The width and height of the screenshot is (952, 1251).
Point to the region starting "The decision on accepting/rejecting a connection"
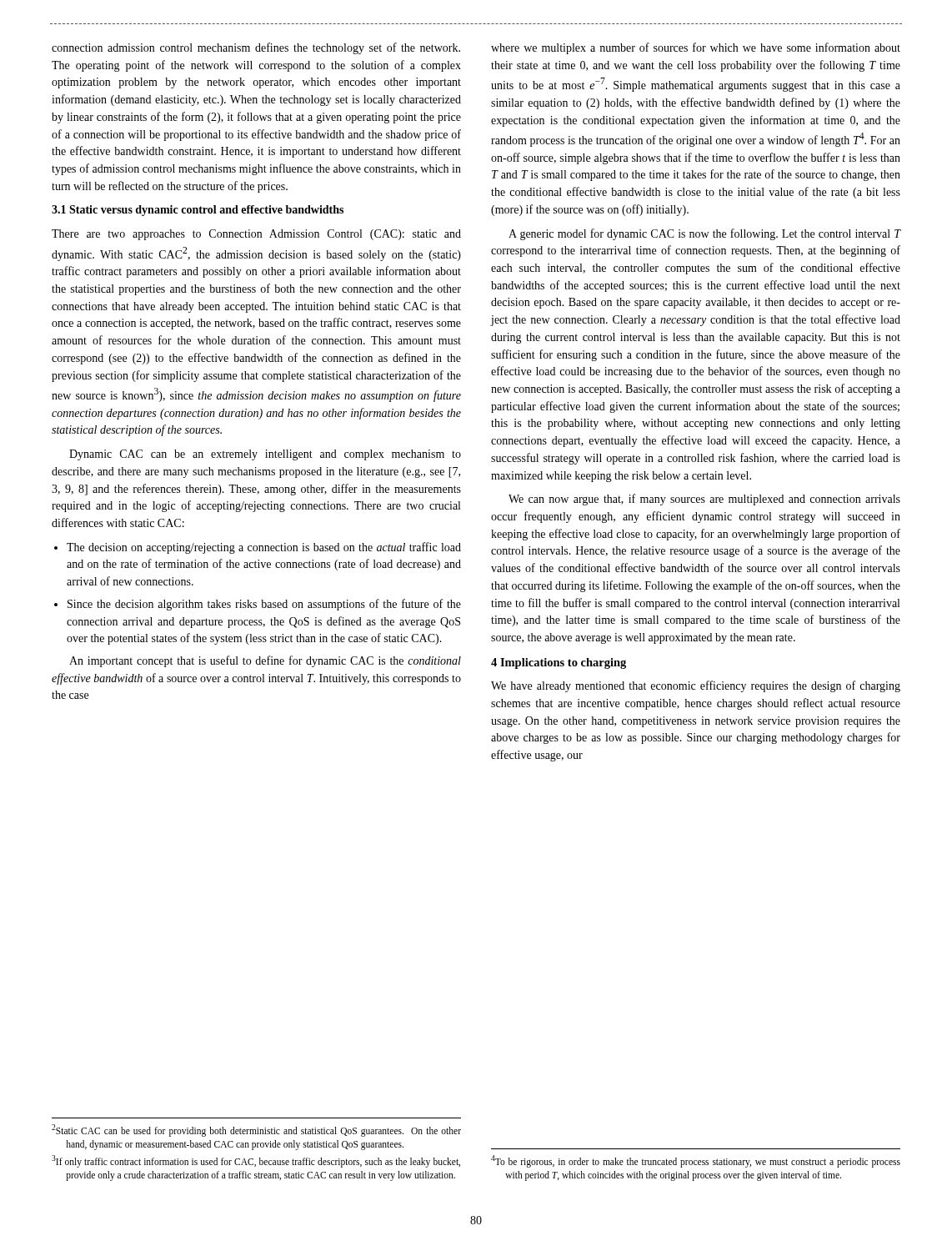click(x=264, y=565)
